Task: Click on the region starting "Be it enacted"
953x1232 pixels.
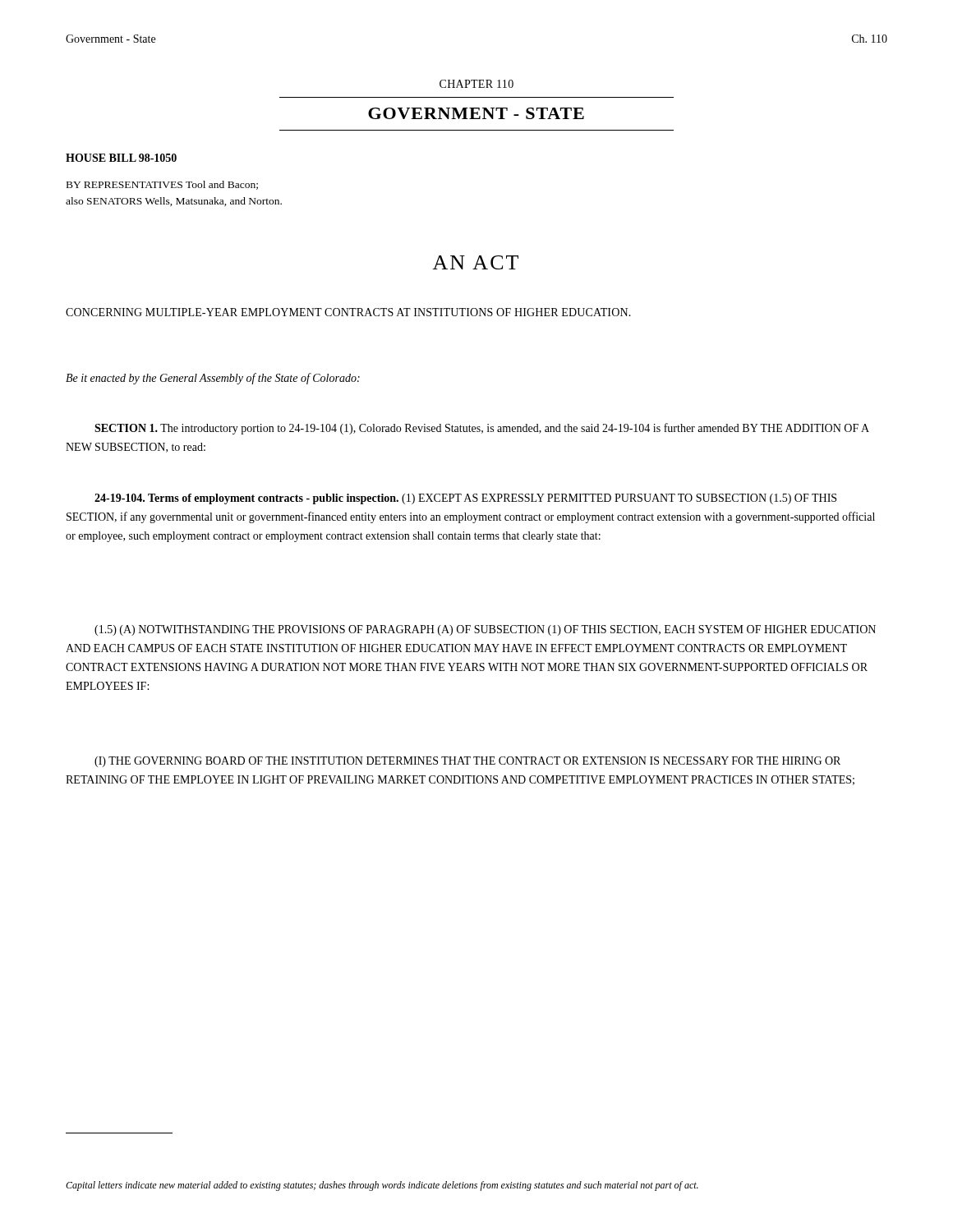Action: tap(213, 378)
